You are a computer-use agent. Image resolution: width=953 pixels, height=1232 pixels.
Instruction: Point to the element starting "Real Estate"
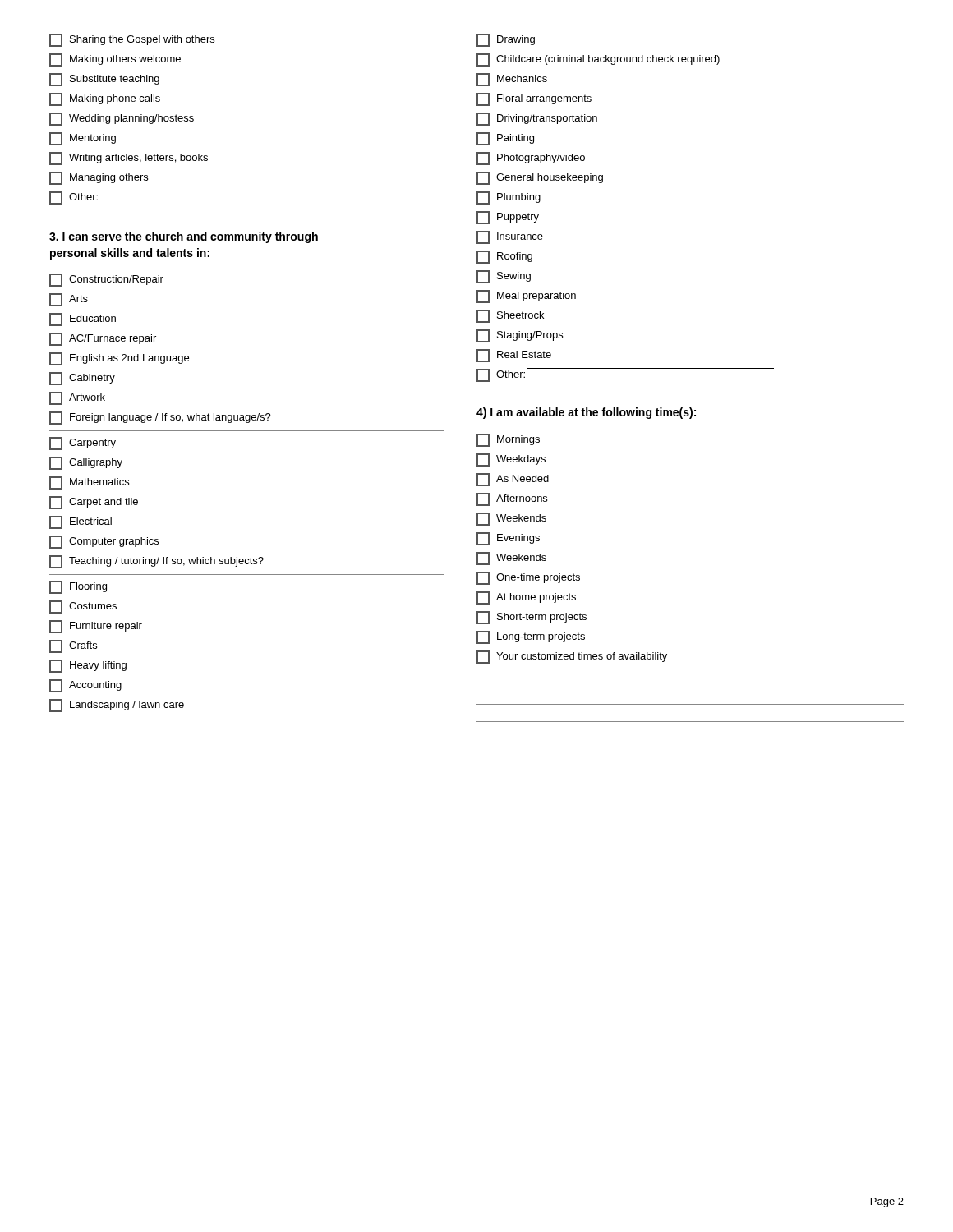(514, 355)
